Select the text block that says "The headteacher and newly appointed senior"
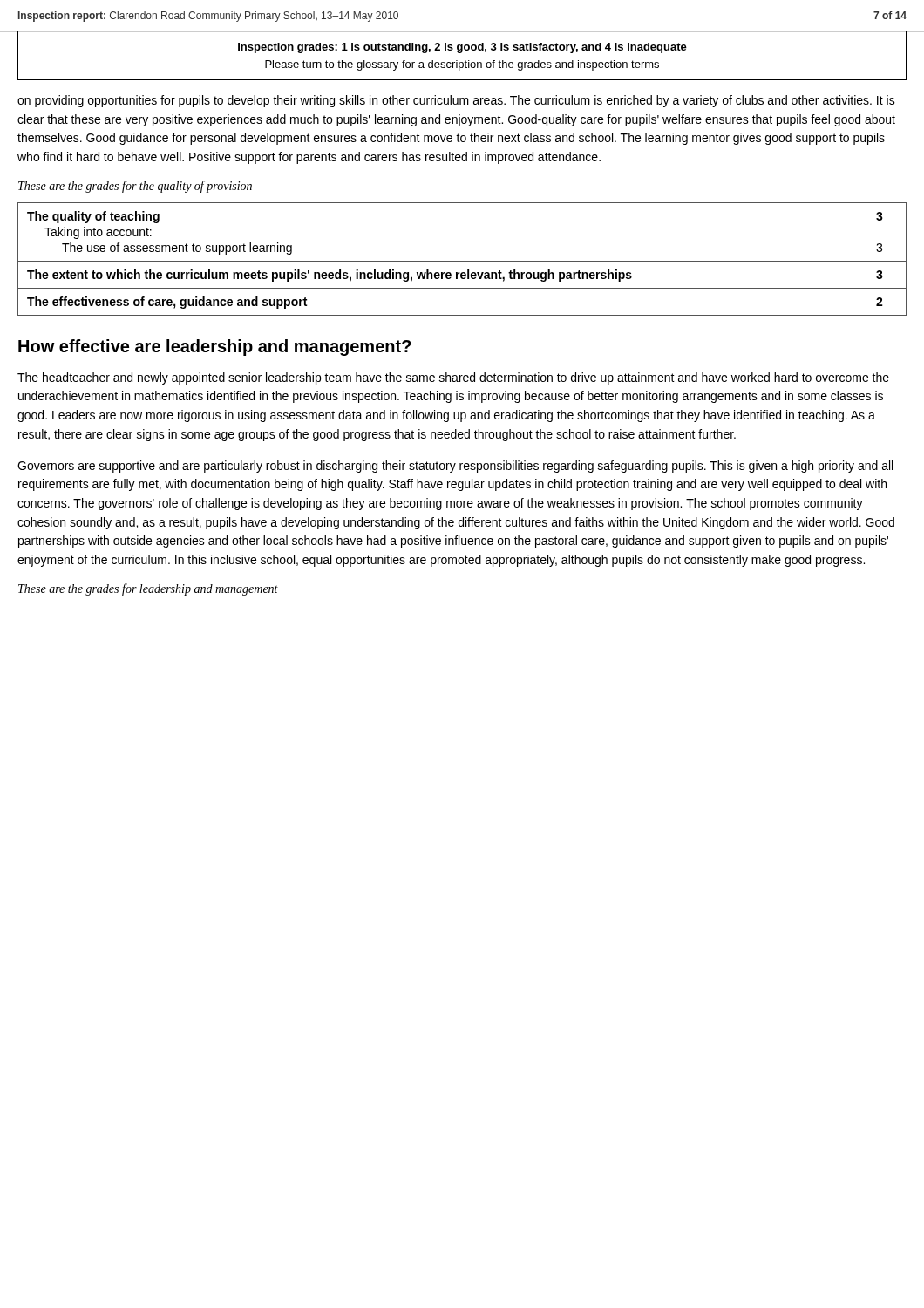Image resolution: width=924 pixels, height=1308 pixels. tap(453, 406)
